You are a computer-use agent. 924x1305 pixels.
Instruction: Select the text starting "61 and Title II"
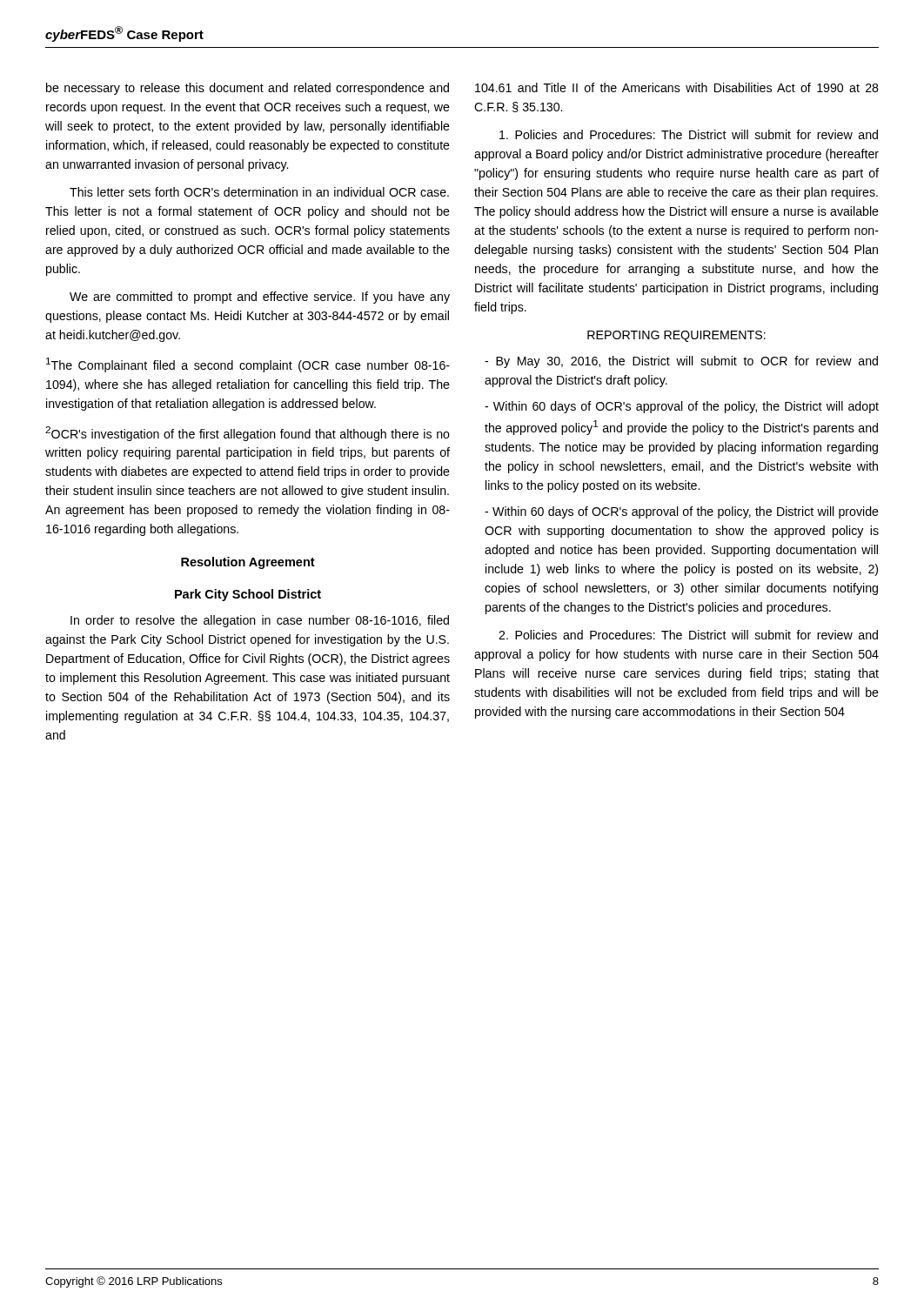tap(676, 97)
